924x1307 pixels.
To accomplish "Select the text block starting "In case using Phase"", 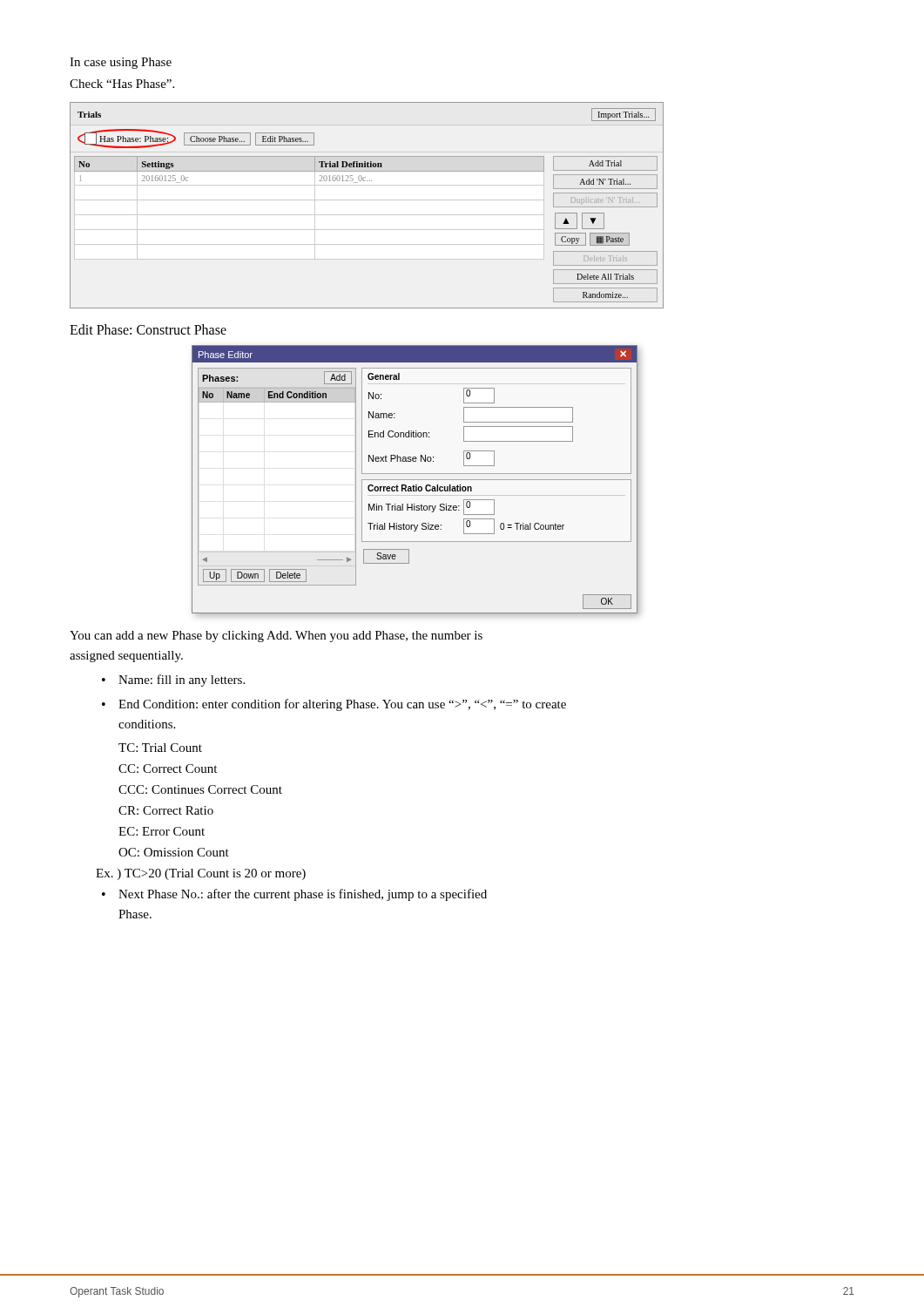I will [121, 62].
